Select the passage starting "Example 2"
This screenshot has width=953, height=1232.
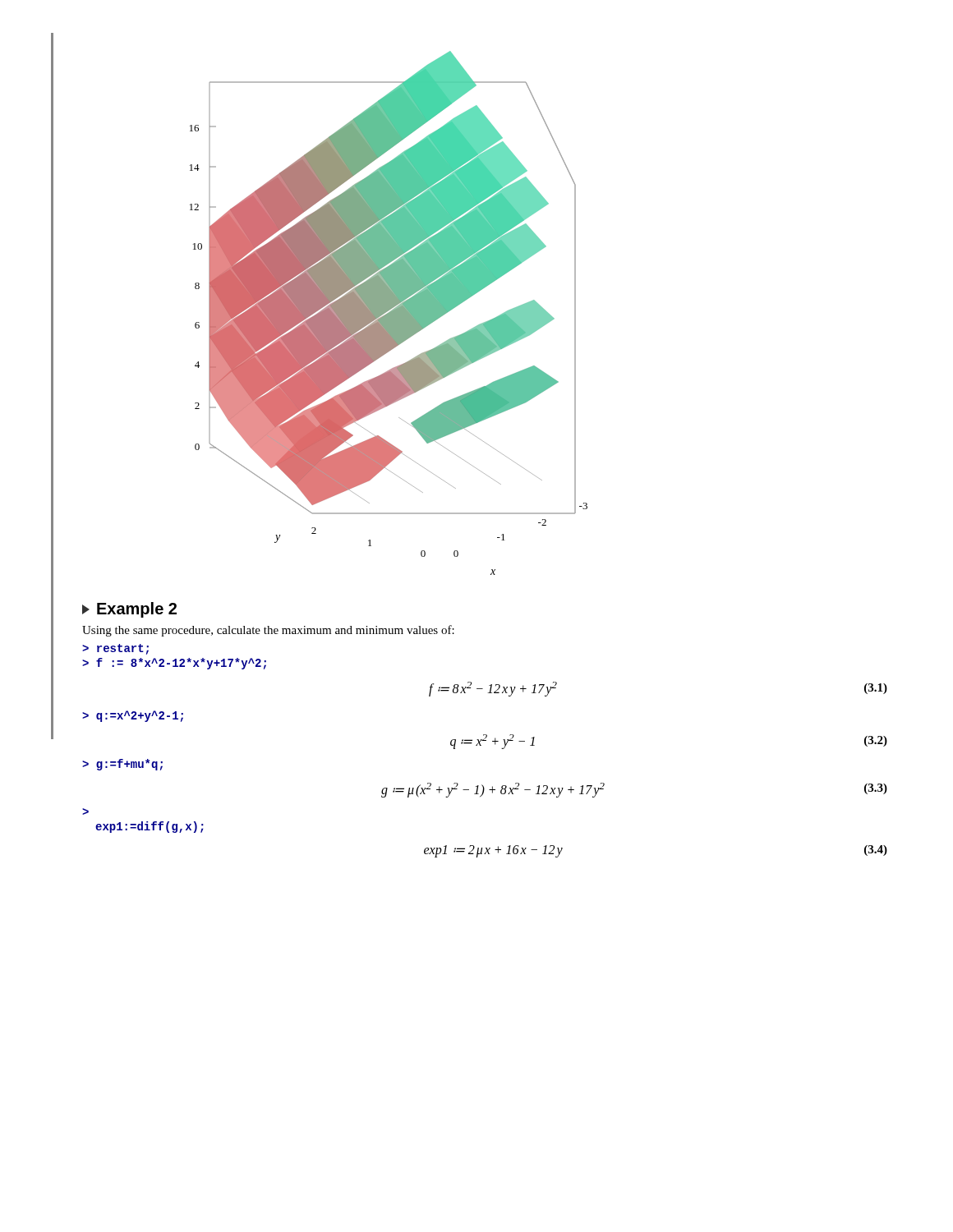coord(130,609)
